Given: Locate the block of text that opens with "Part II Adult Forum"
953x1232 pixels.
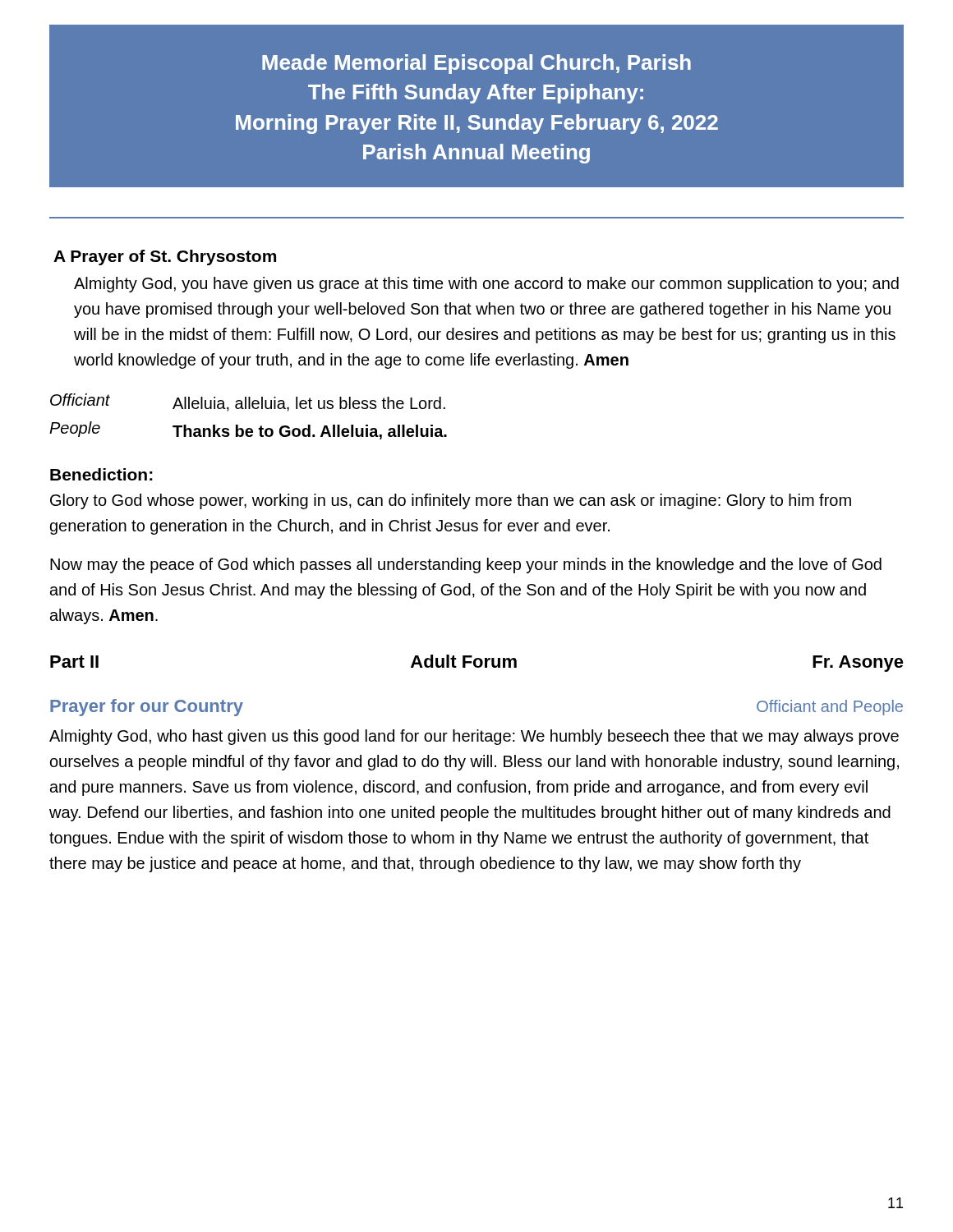Looking at the screenshot, I should (476, 662).
